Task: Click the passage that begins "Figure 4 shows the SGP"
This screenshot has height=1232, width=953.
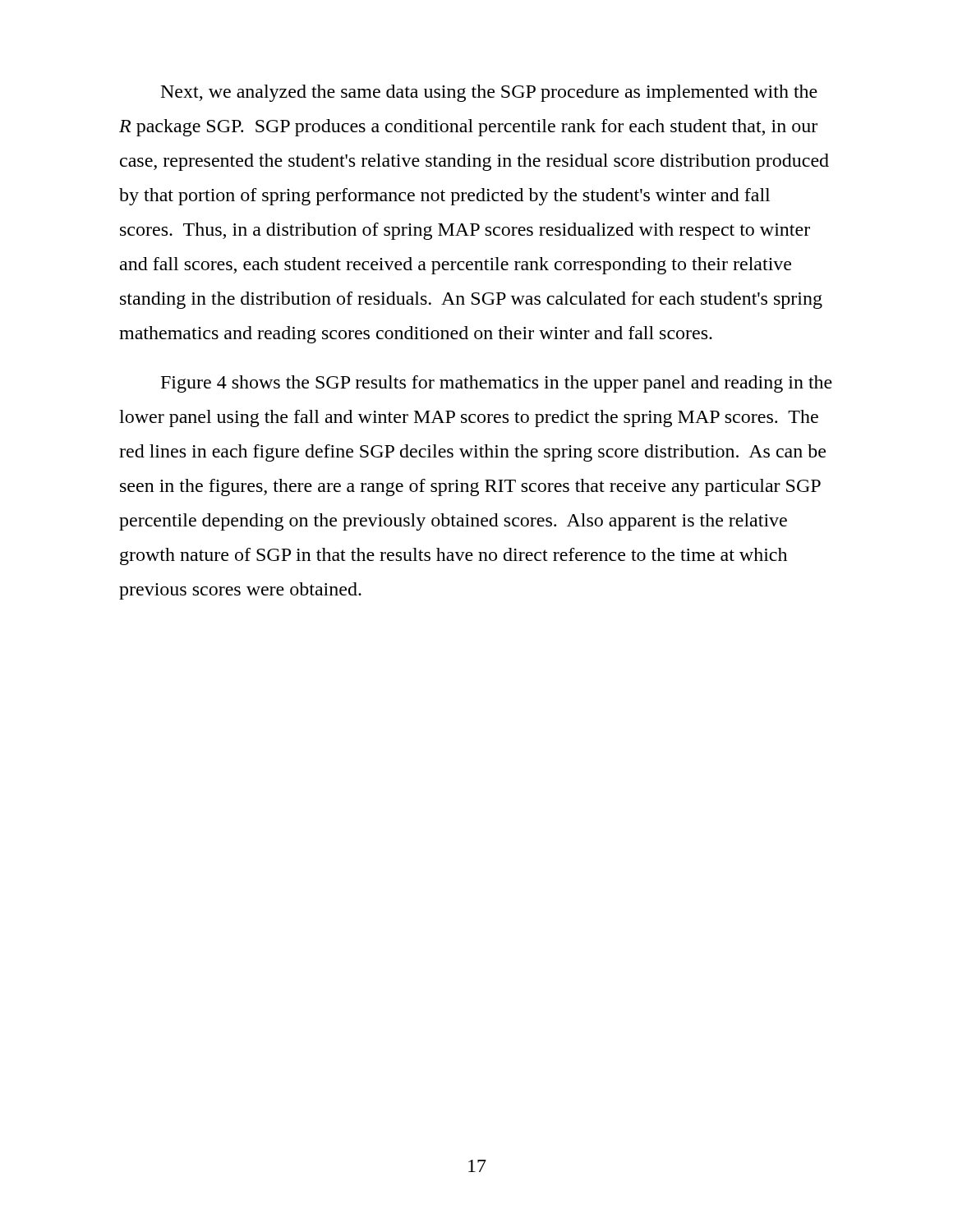Action: click(x=476, y=485)
